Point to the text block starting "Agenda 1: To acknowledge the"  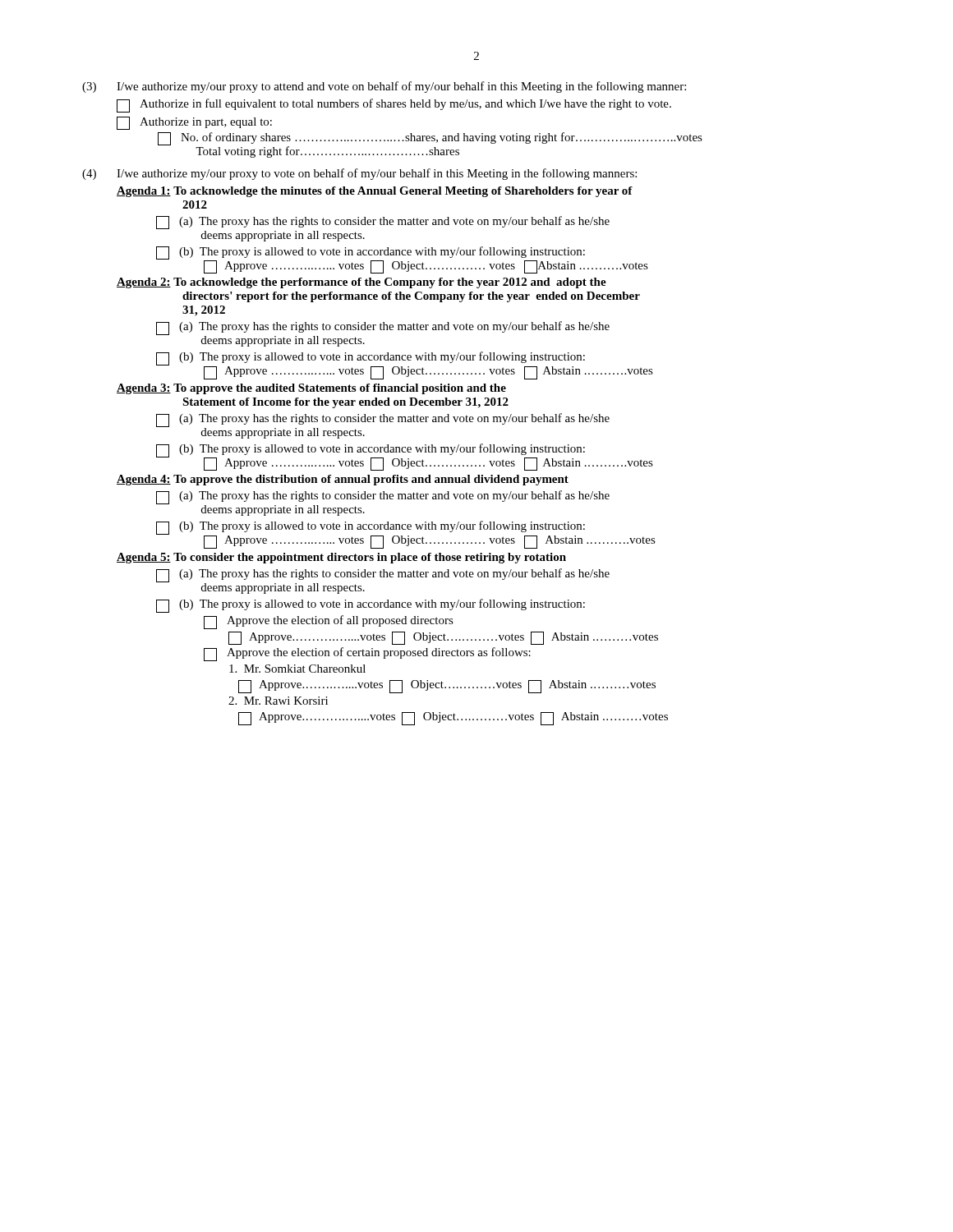click(x=374, y=197)
